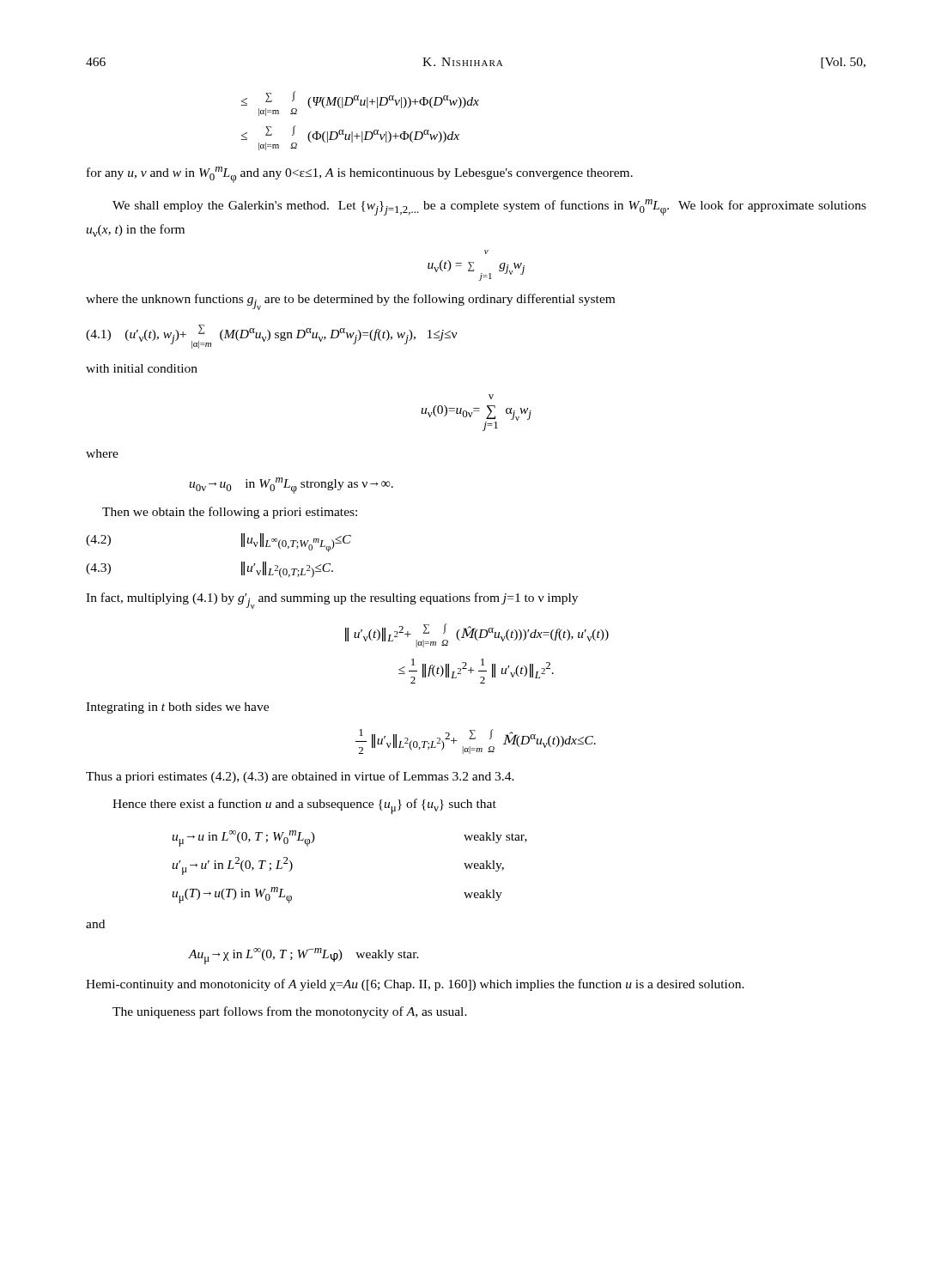Select the element starting "The uniqueness part follows from the monotonycity of"
Viewport: 935px width, 1288px height.
[290, 1011]
